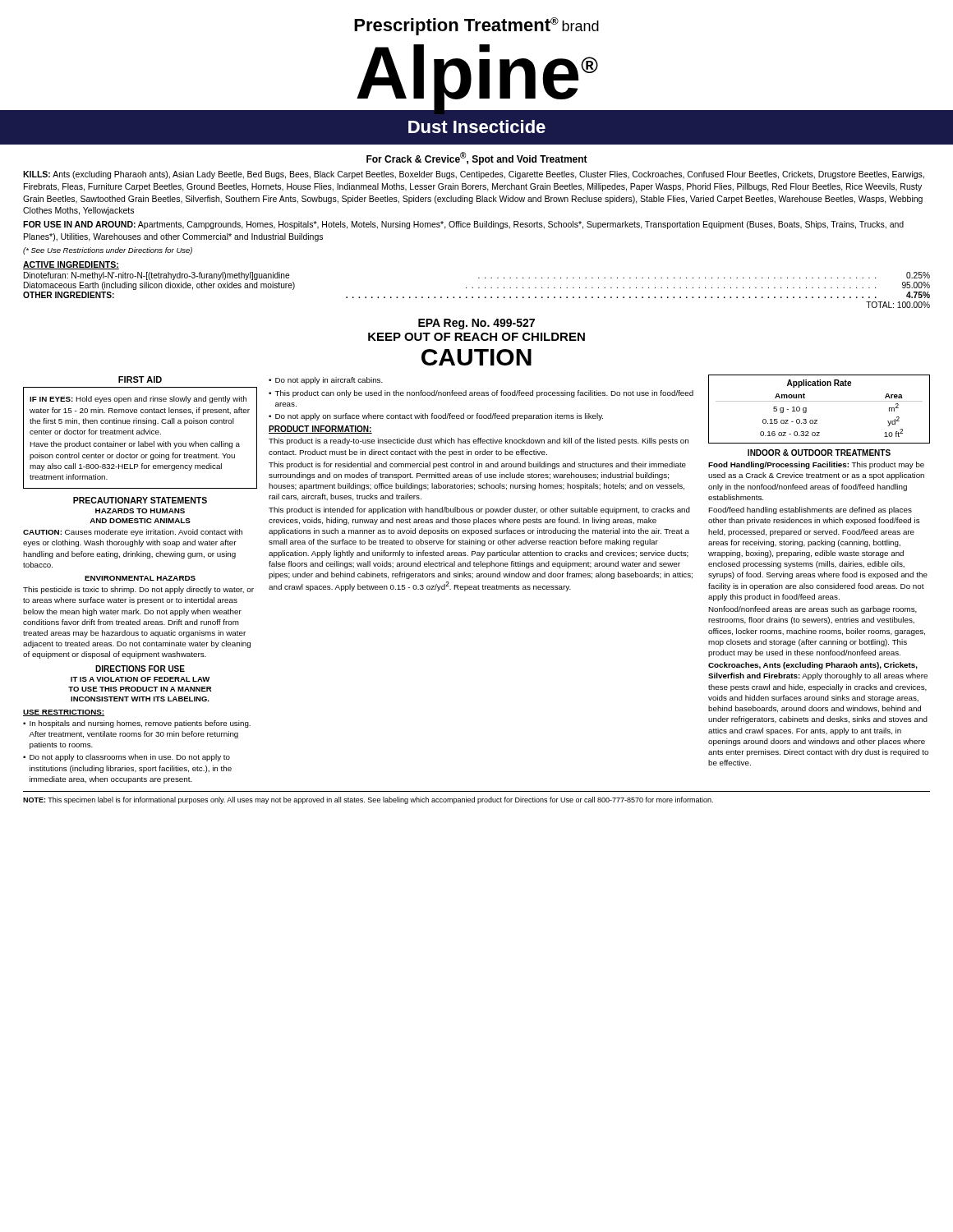Locate the element starting "(* See Use"
Image resolution: width=953 pixels, height=1232 pixels.
tap(108, 250)
